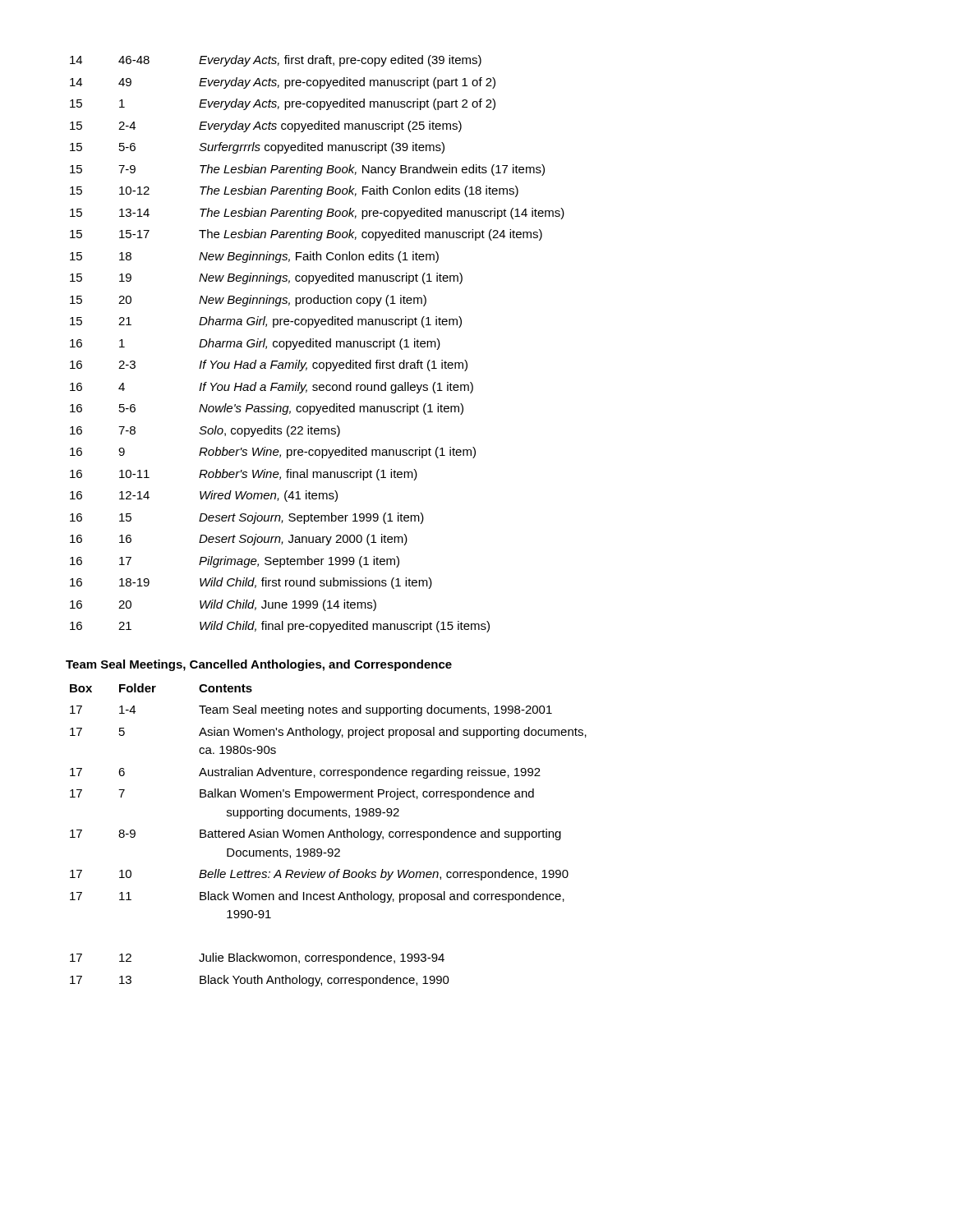Image resolution: width=953 pixels, height=1232 pixels.
Task: Find the text block starting "15 1 Everyday Acts, pre-copyedited manuscript (part"
Action: (476, 104)
